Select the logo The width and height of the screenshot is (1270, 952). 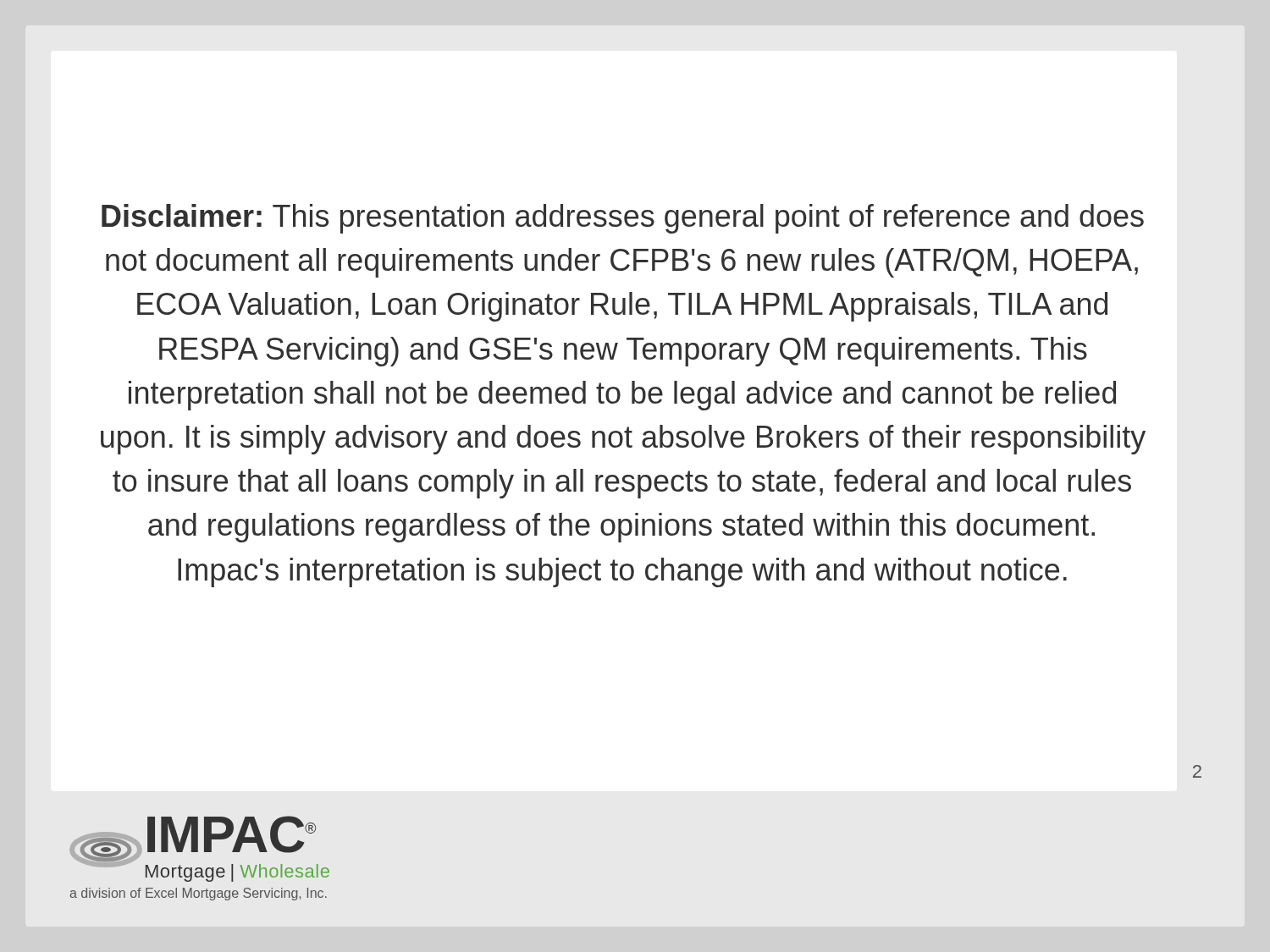click(199, 855)
